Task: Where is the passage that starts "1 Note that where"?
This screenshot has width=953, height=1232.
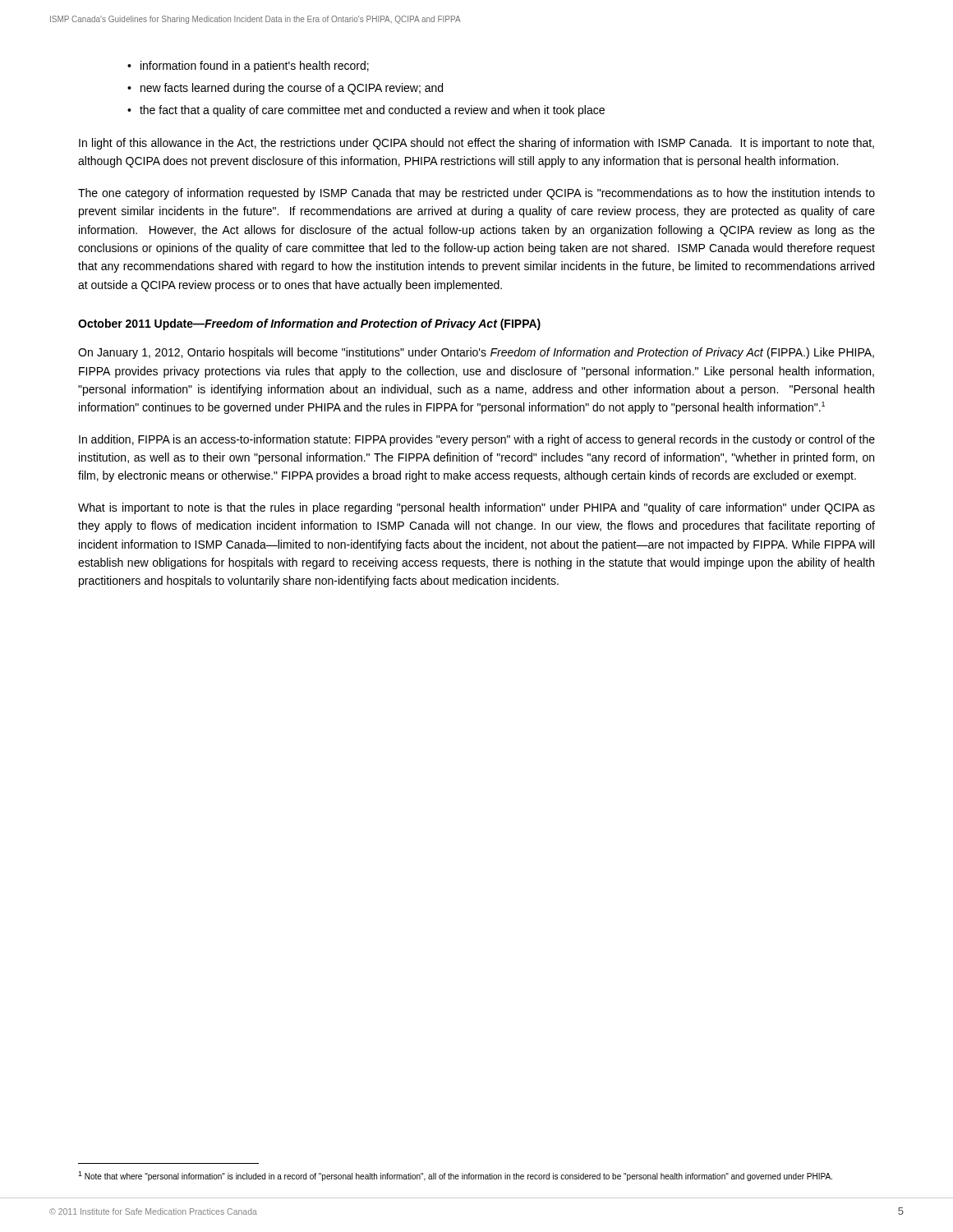Action: coord(455,1175)
